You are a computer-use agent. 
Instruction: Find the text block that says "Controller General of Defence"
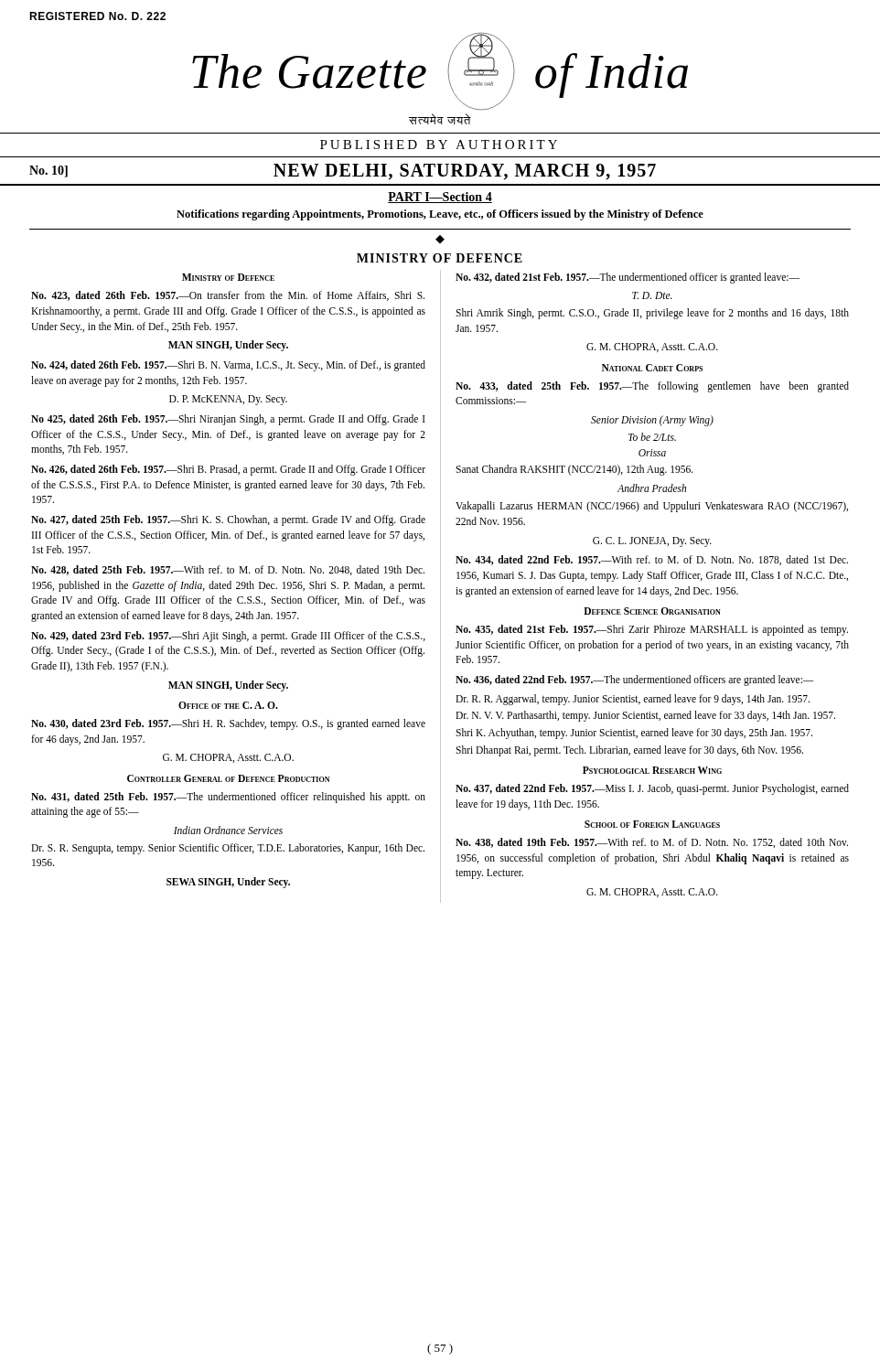(228, 778)
